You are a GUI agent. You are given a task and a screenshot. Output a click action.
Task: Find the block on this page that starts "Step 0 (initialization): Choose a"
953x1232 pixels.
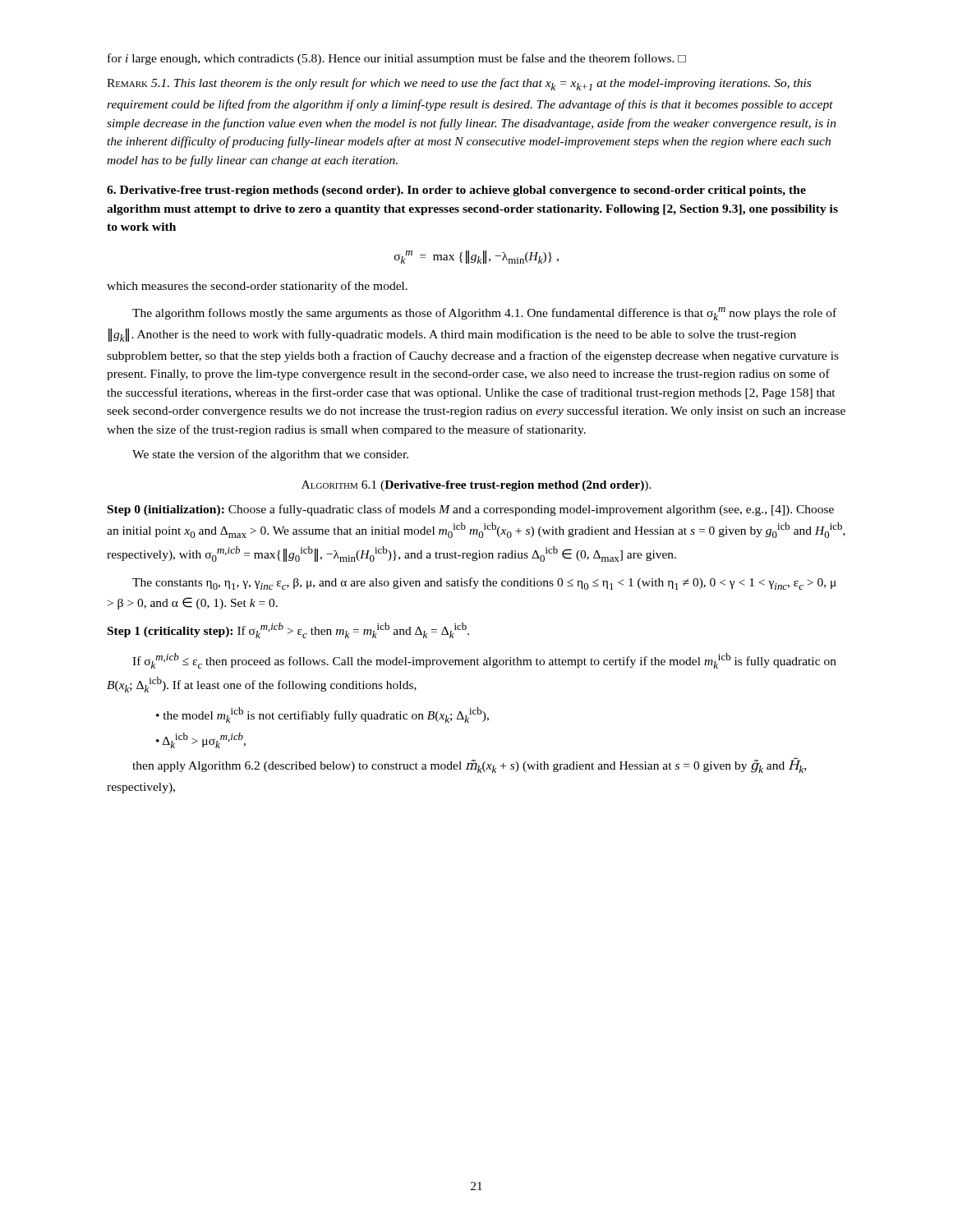click(476, 556)
